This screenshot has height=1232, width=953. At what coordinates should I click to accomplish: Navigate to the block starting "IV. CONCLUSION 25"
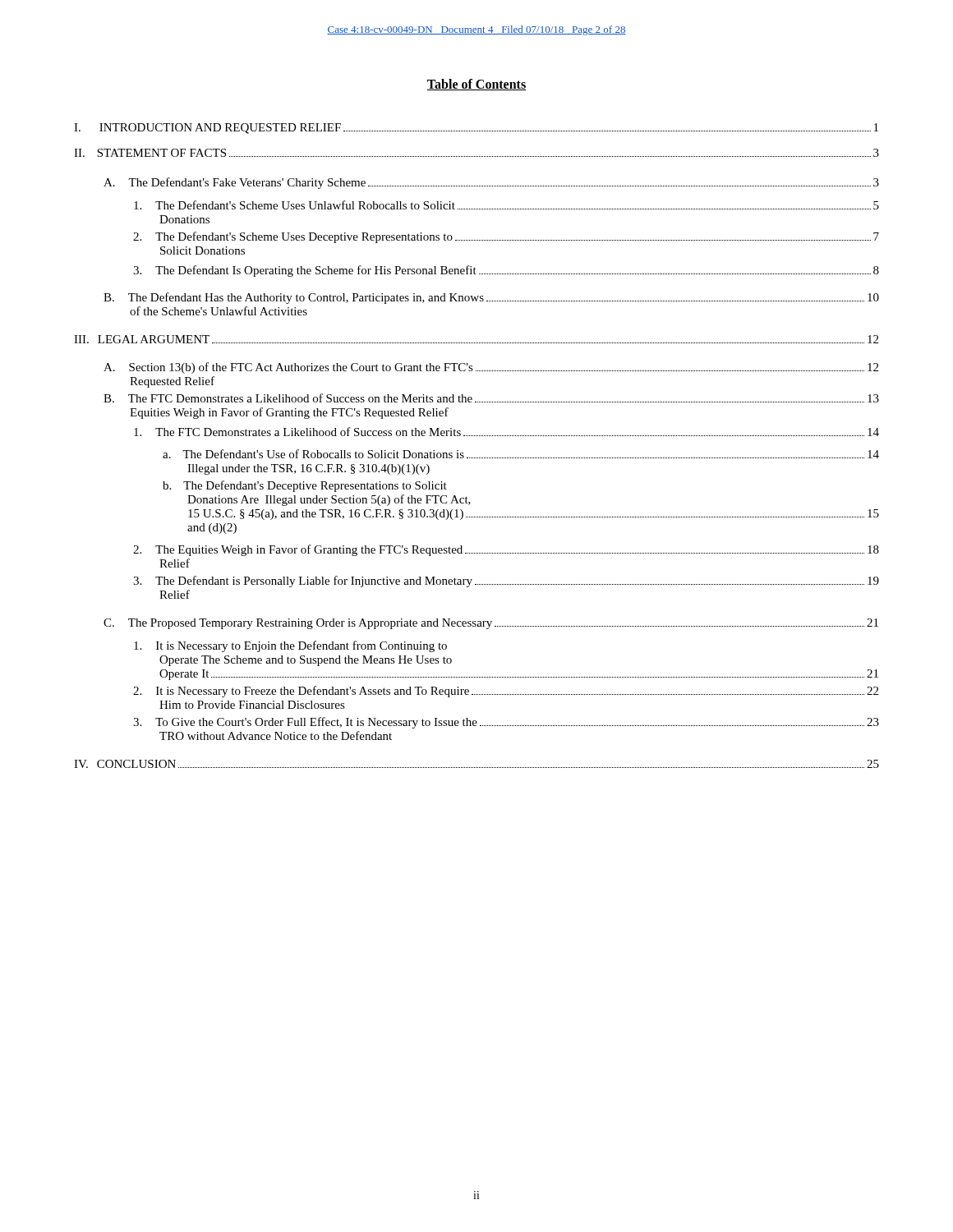476,764
